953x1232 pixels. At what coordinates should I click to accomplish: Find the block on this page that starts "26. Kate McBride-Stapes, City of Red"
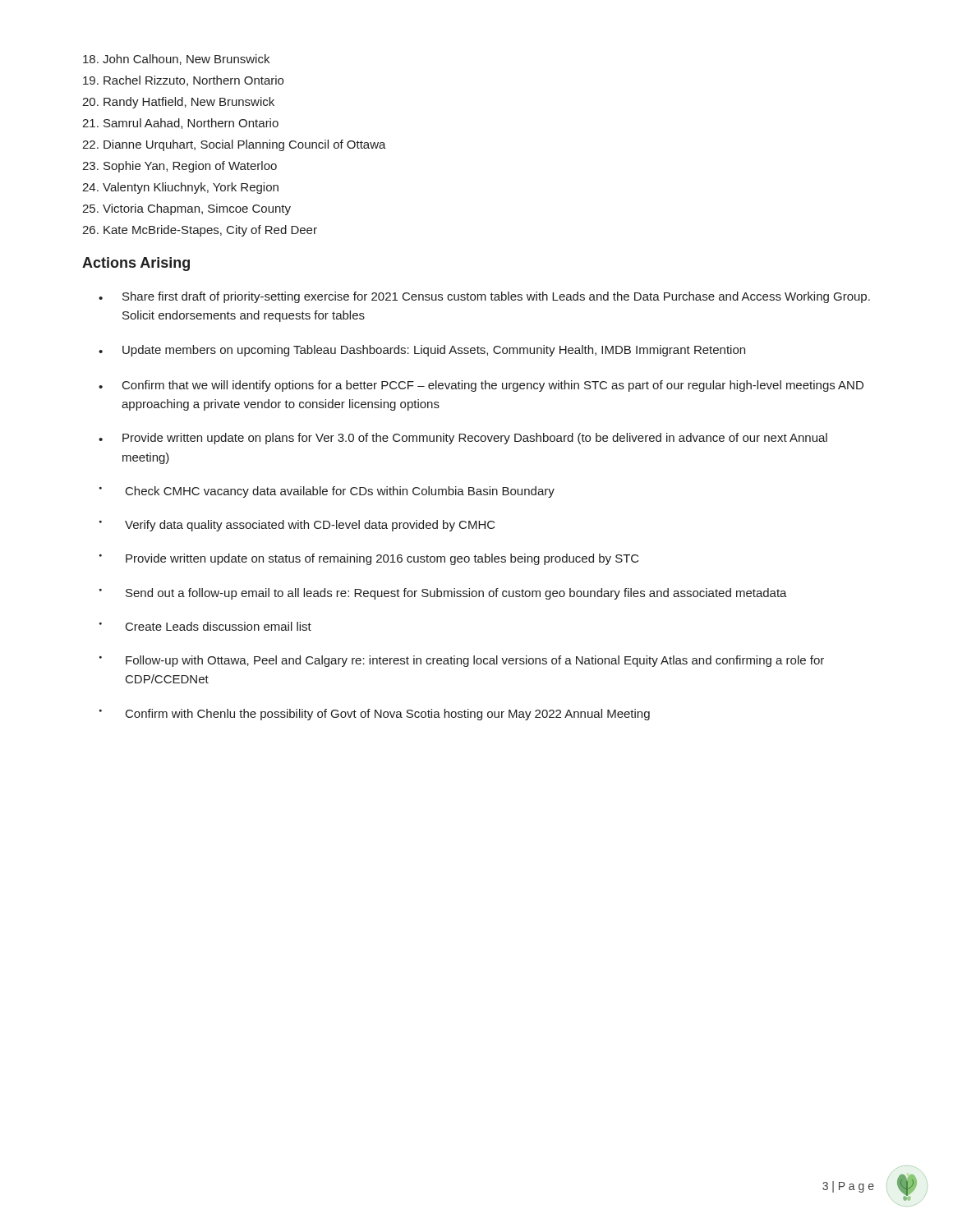coord(200,230)
